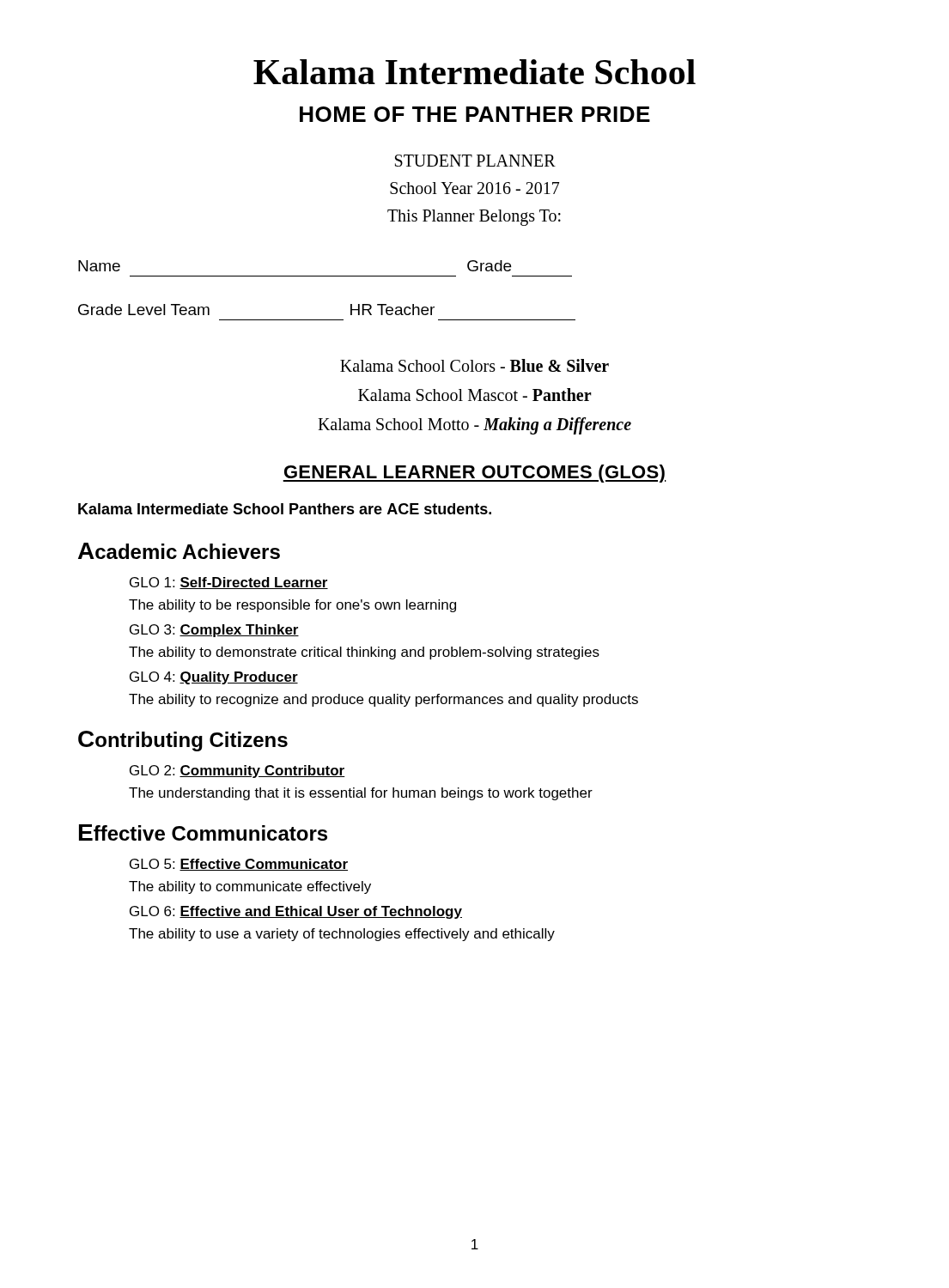The height and width of the screenshot is (1288, 949).
Task: Locate the section header that says "GENERAL LEARNER OUTCOMES (GLOS)"
Action: tap(474, 472)
